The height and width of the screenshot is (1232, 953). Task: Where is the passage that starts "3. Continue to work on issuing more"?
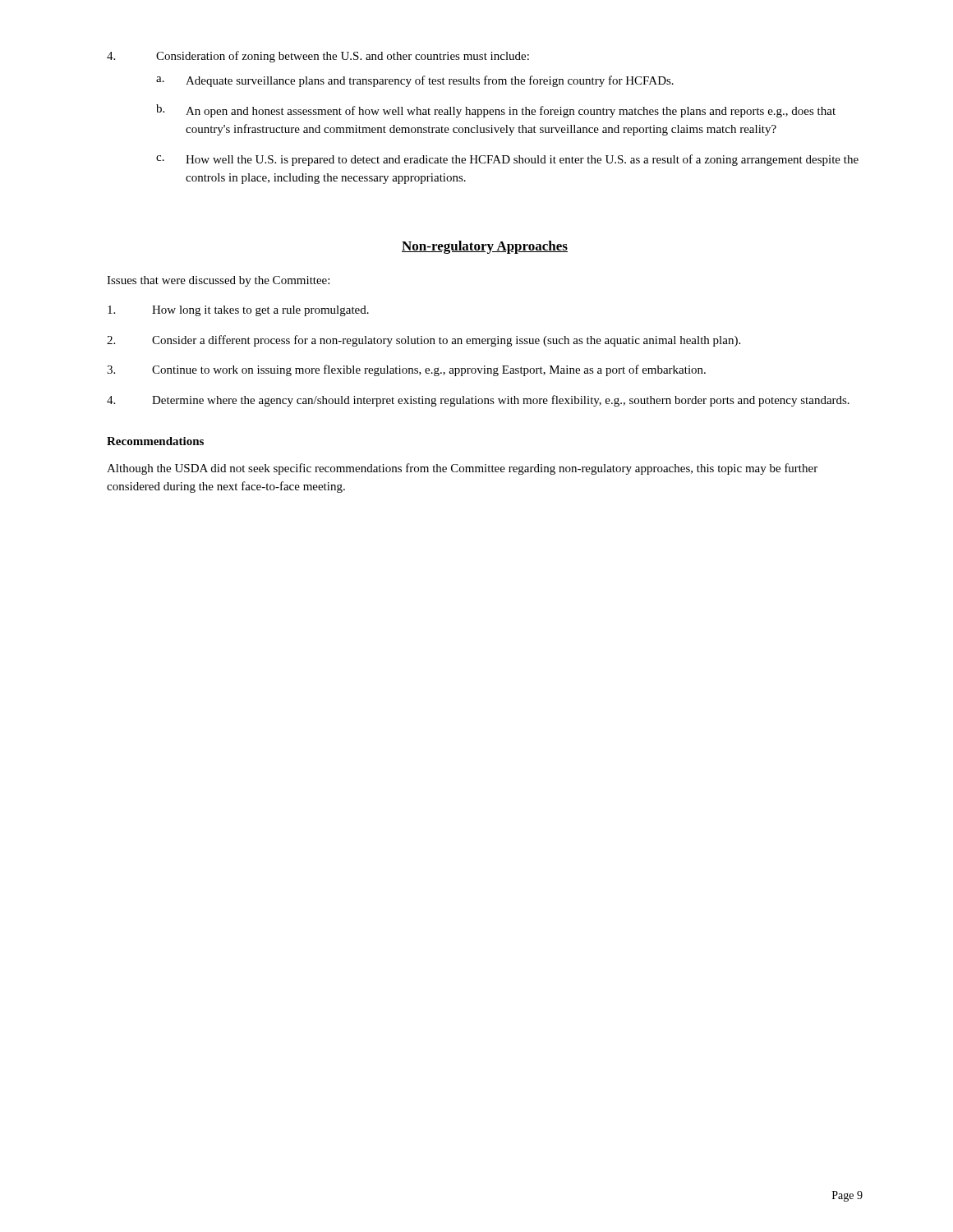pos(485,370)
